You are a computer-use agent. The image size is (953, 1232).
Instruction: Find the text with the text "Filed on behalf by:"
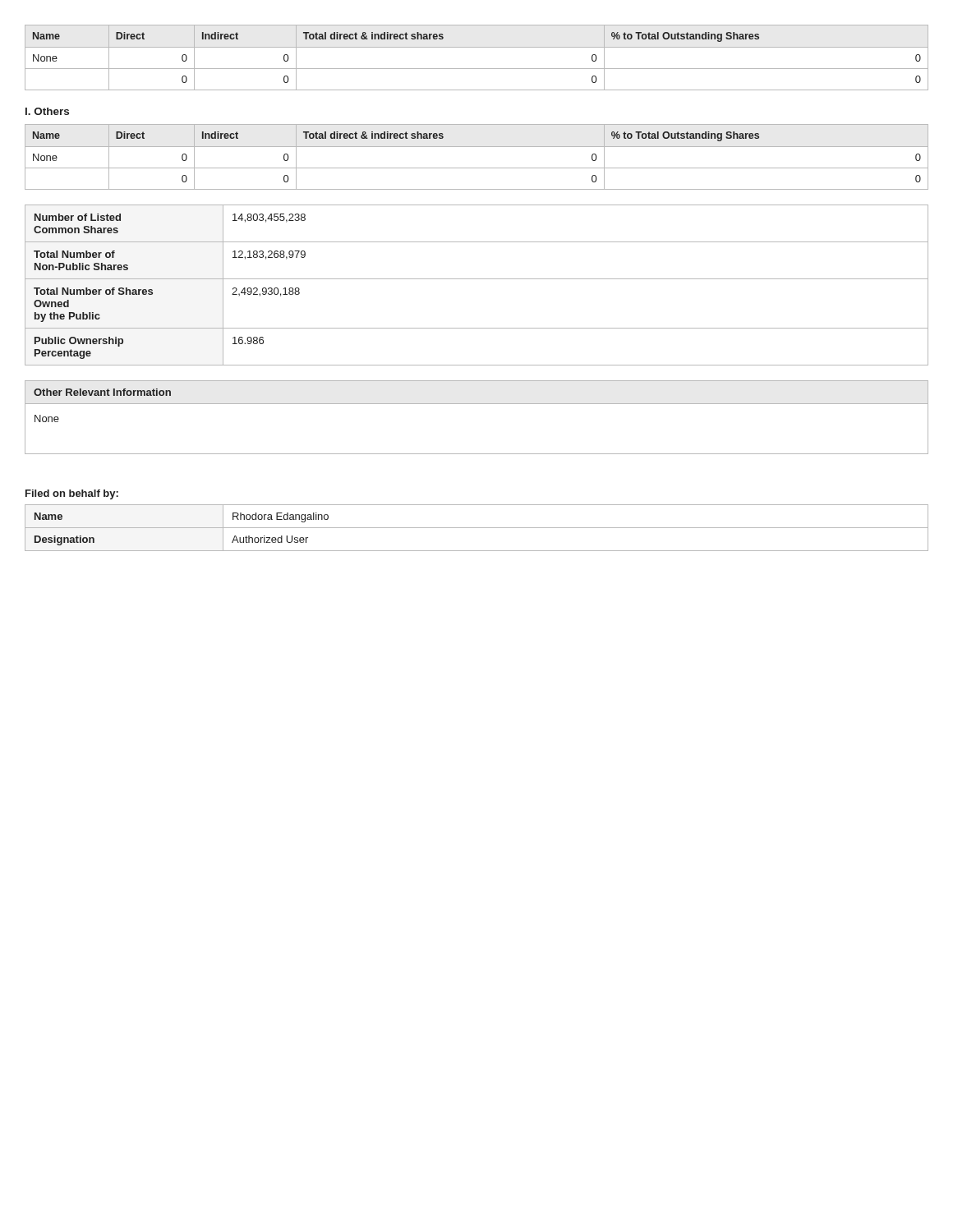pos(72,493)
